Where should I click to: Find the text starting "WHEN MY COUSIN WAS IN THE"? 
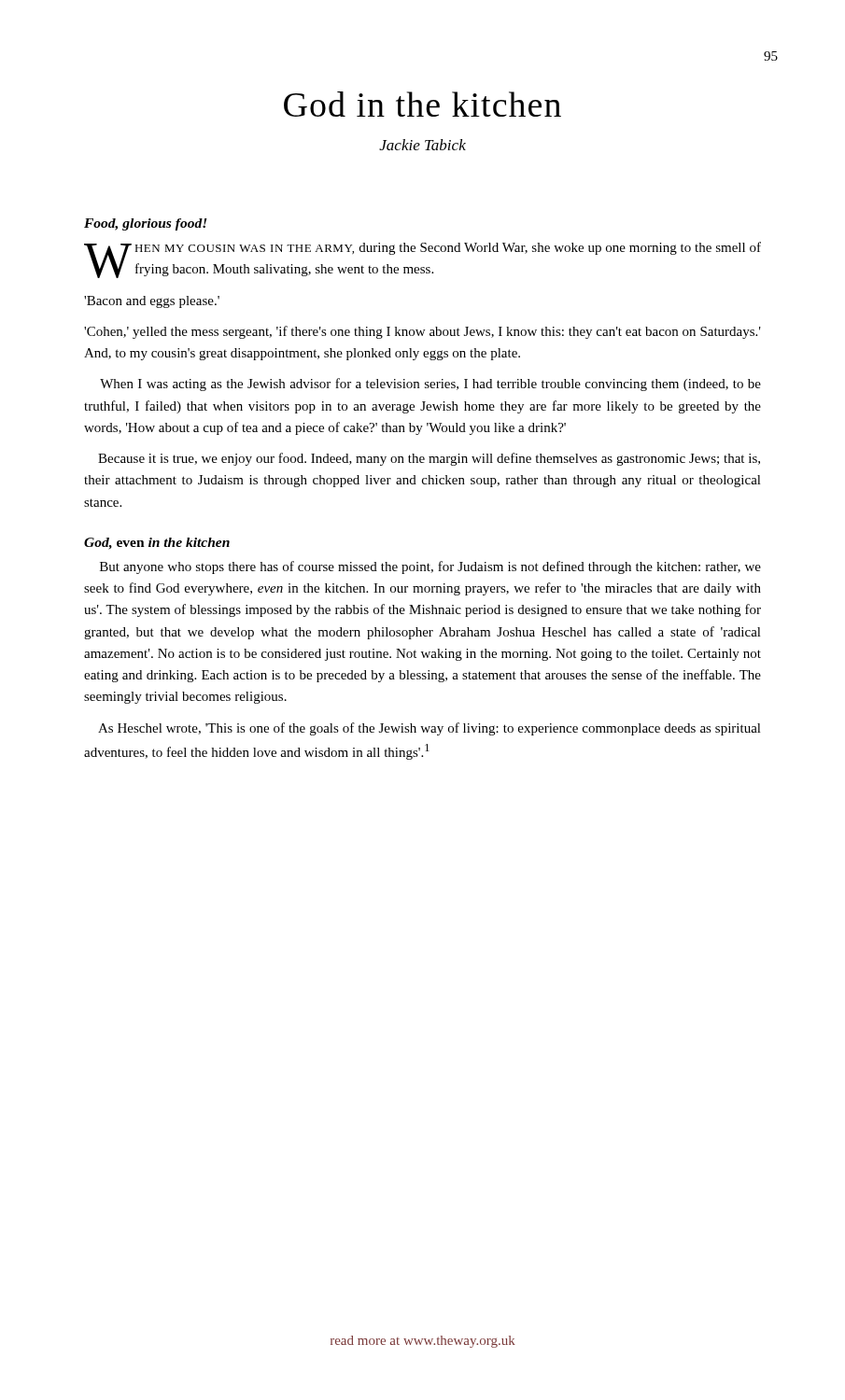[422, 259]
